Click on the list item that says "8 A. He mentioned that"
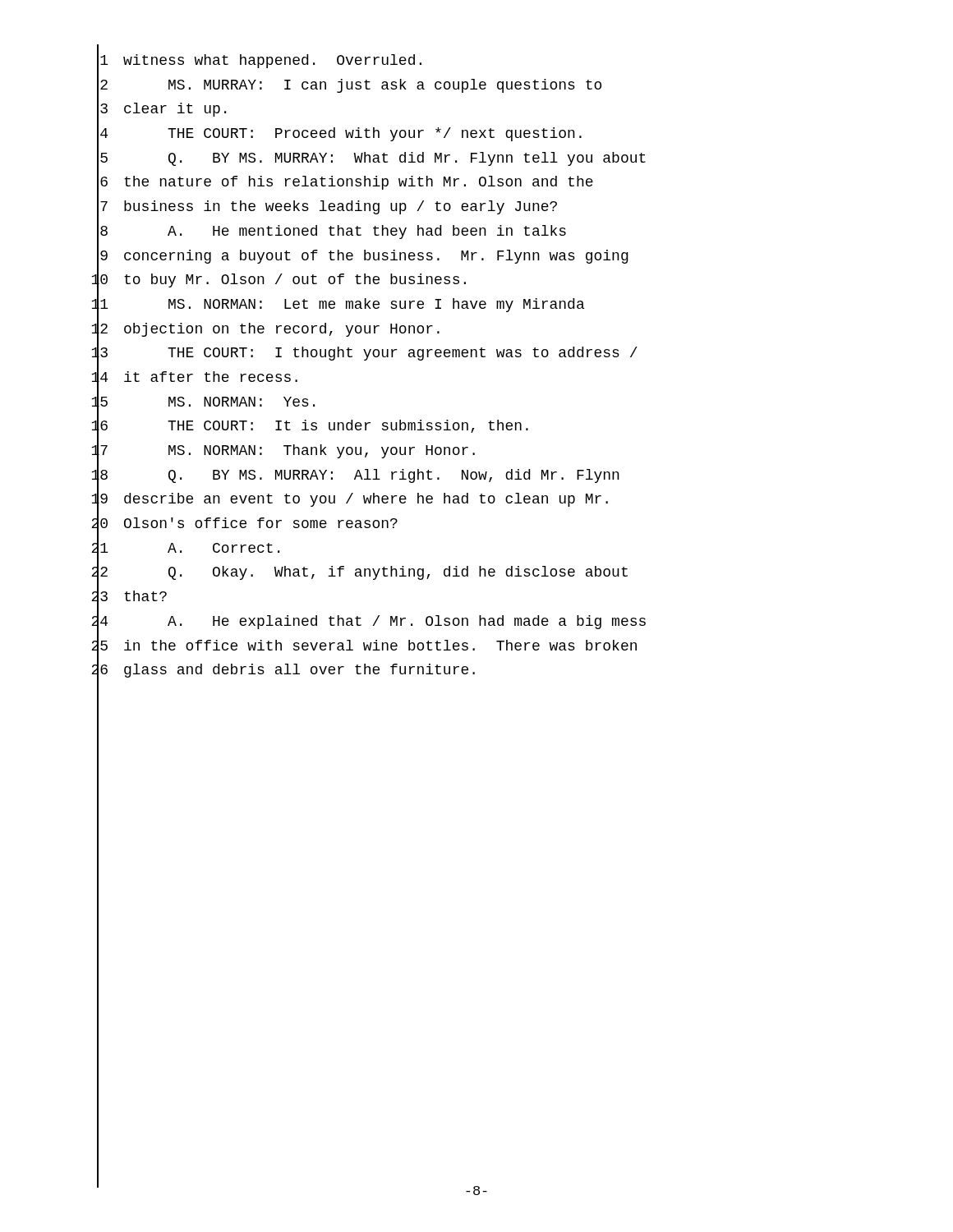 point(476,232)
